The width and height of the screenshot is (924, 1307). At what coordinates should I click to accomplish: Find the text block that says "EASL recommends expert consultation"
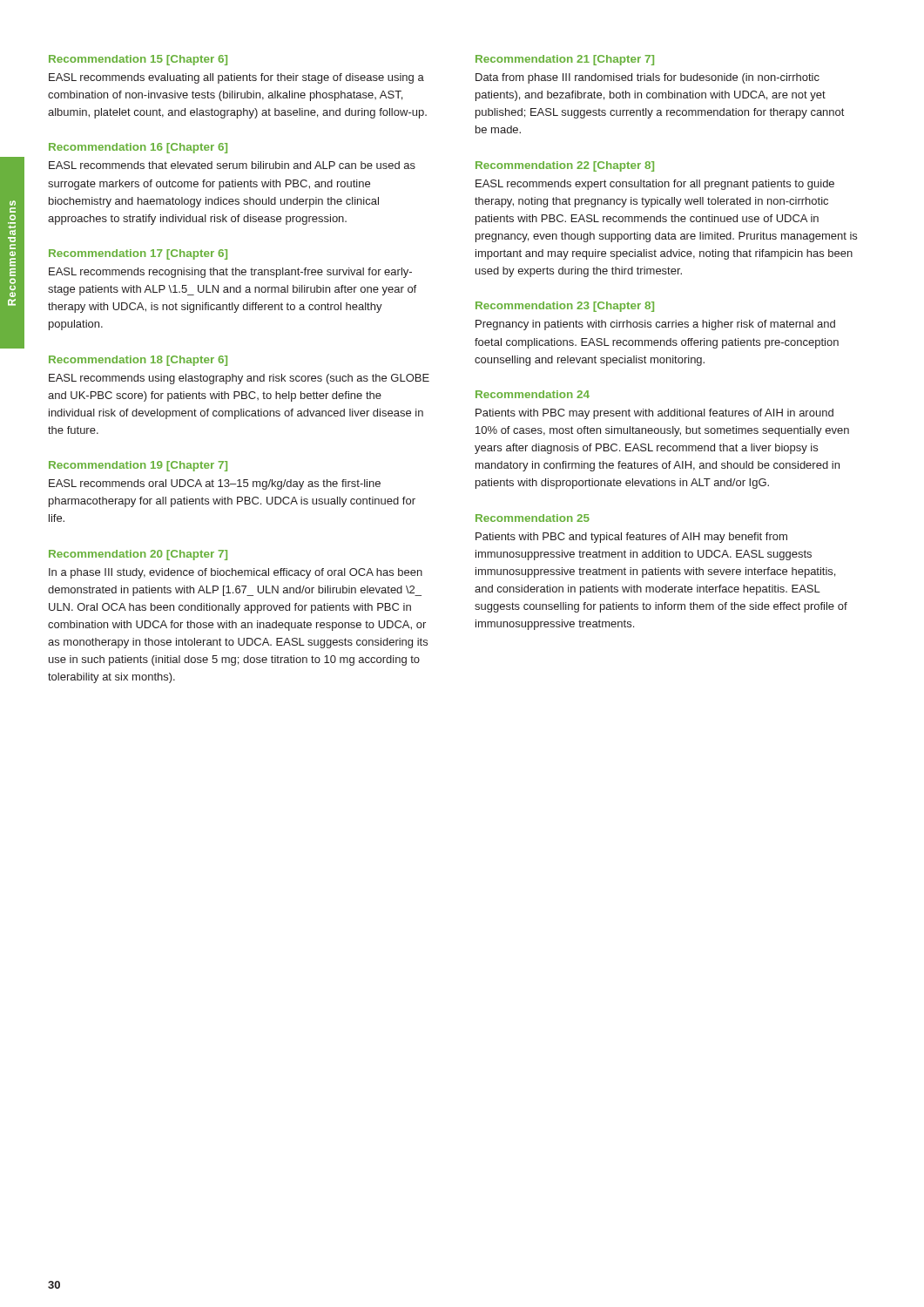pyautogui.click(x=666, y=227)
